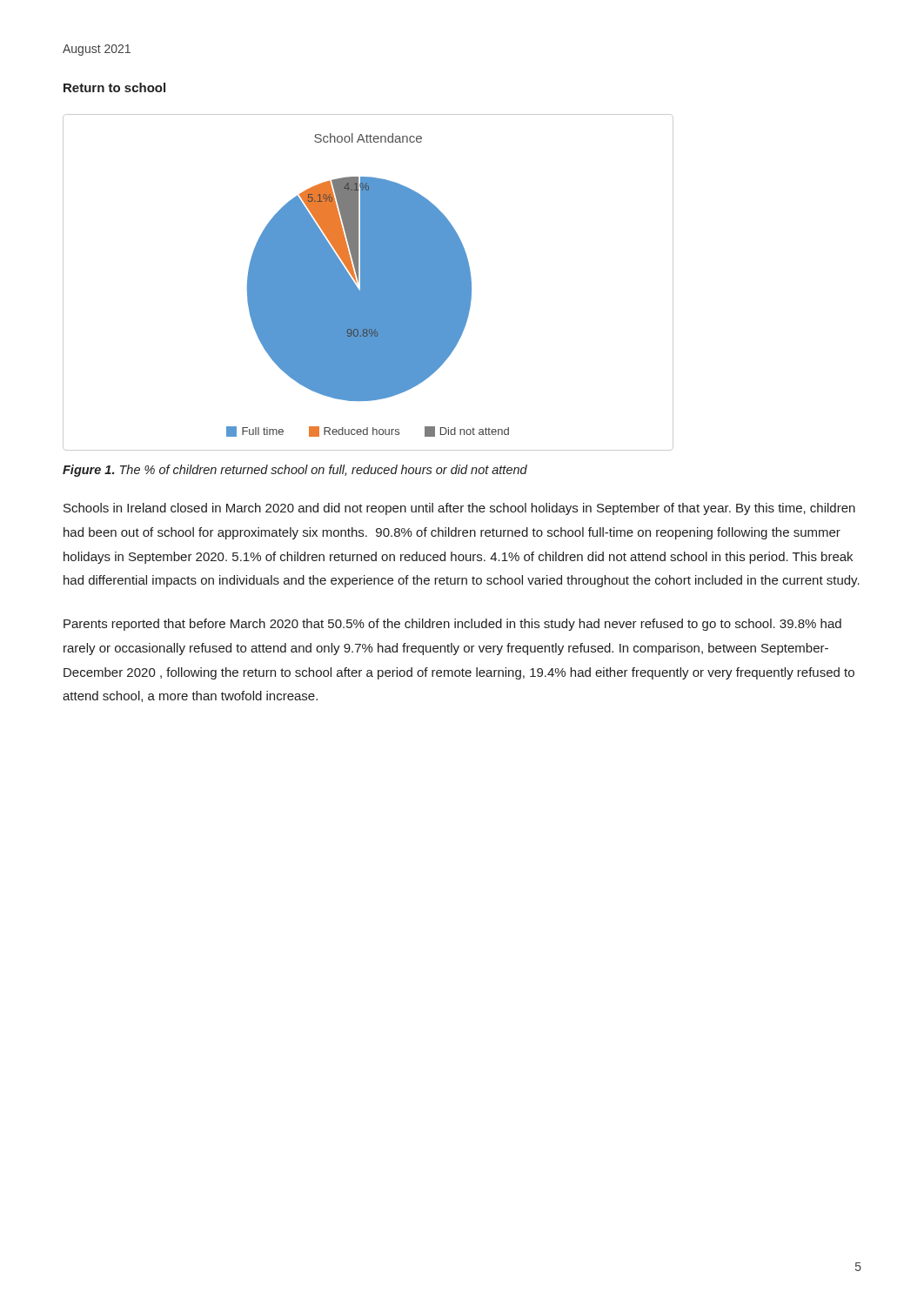Where is the passage that starts "Schools in Ireland closed in"?
924x1305 pixels.
[461, 544]
